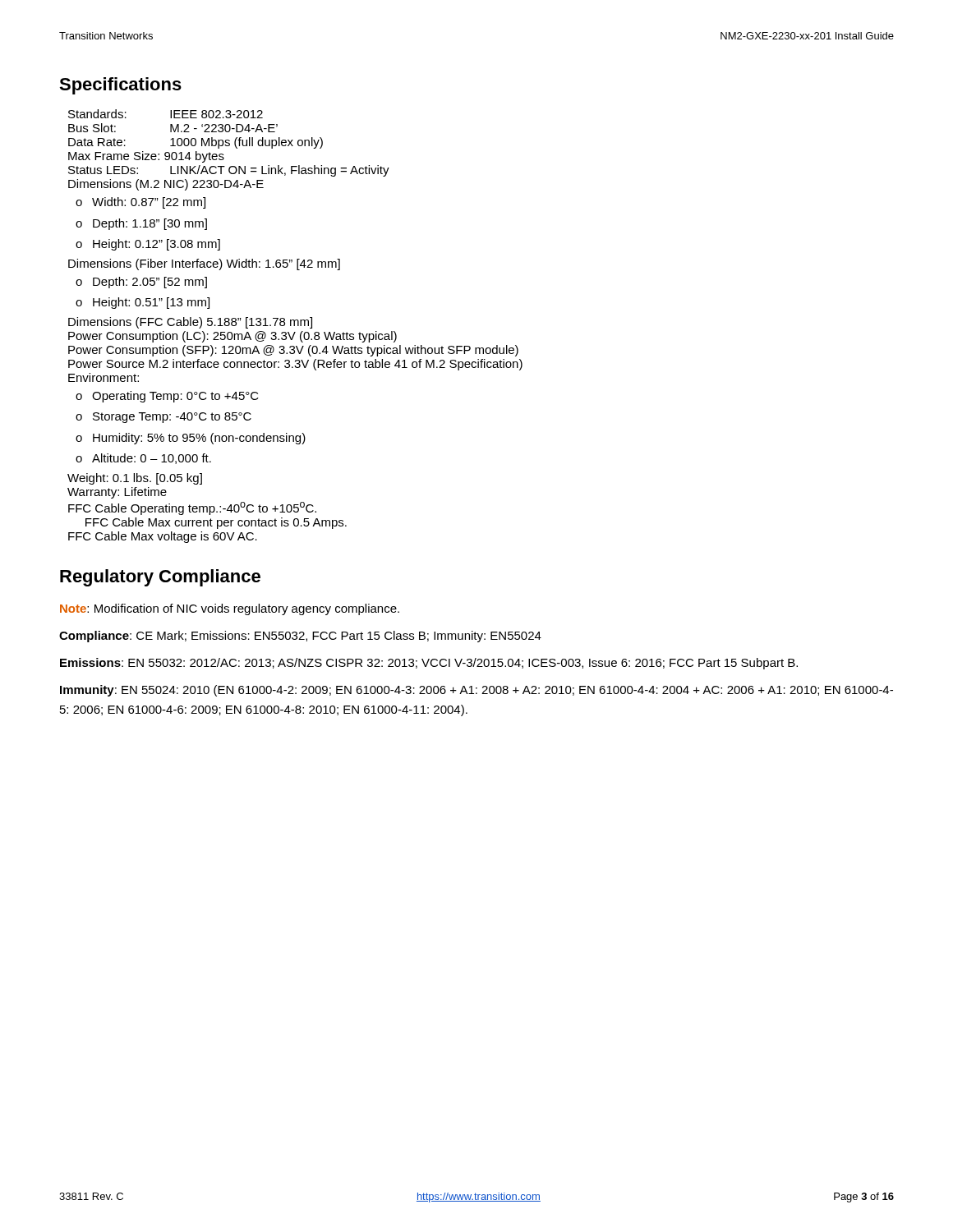Find the block starting "Dimensions (Fiber Interface) Width:"

tap(204, 264)
